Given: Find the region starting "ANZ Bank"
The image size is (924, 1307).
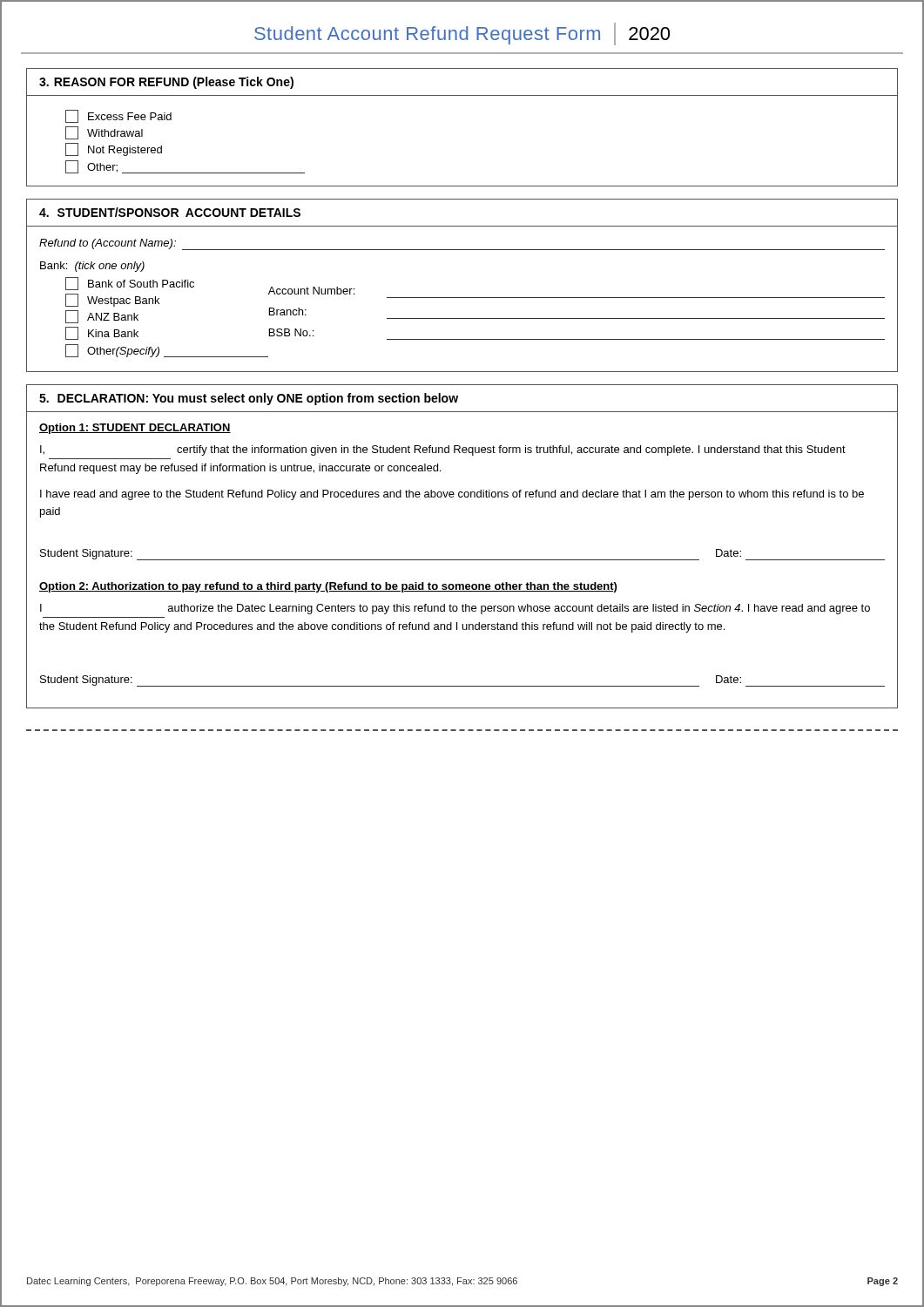Looking at the screenshot, I should coord(102,317).
